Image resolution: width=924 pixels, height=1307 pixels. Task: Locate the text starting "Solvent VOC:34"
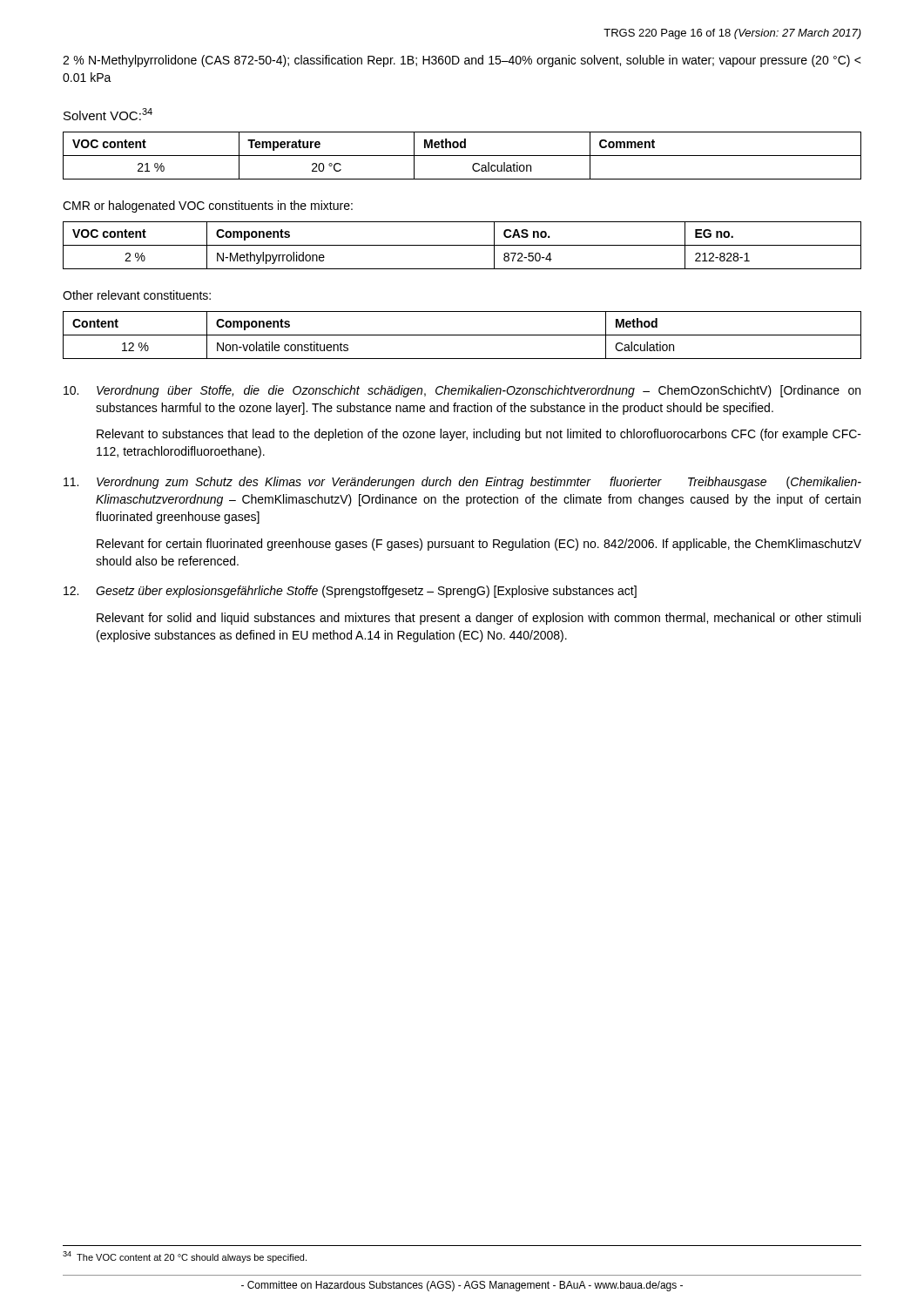108,114
